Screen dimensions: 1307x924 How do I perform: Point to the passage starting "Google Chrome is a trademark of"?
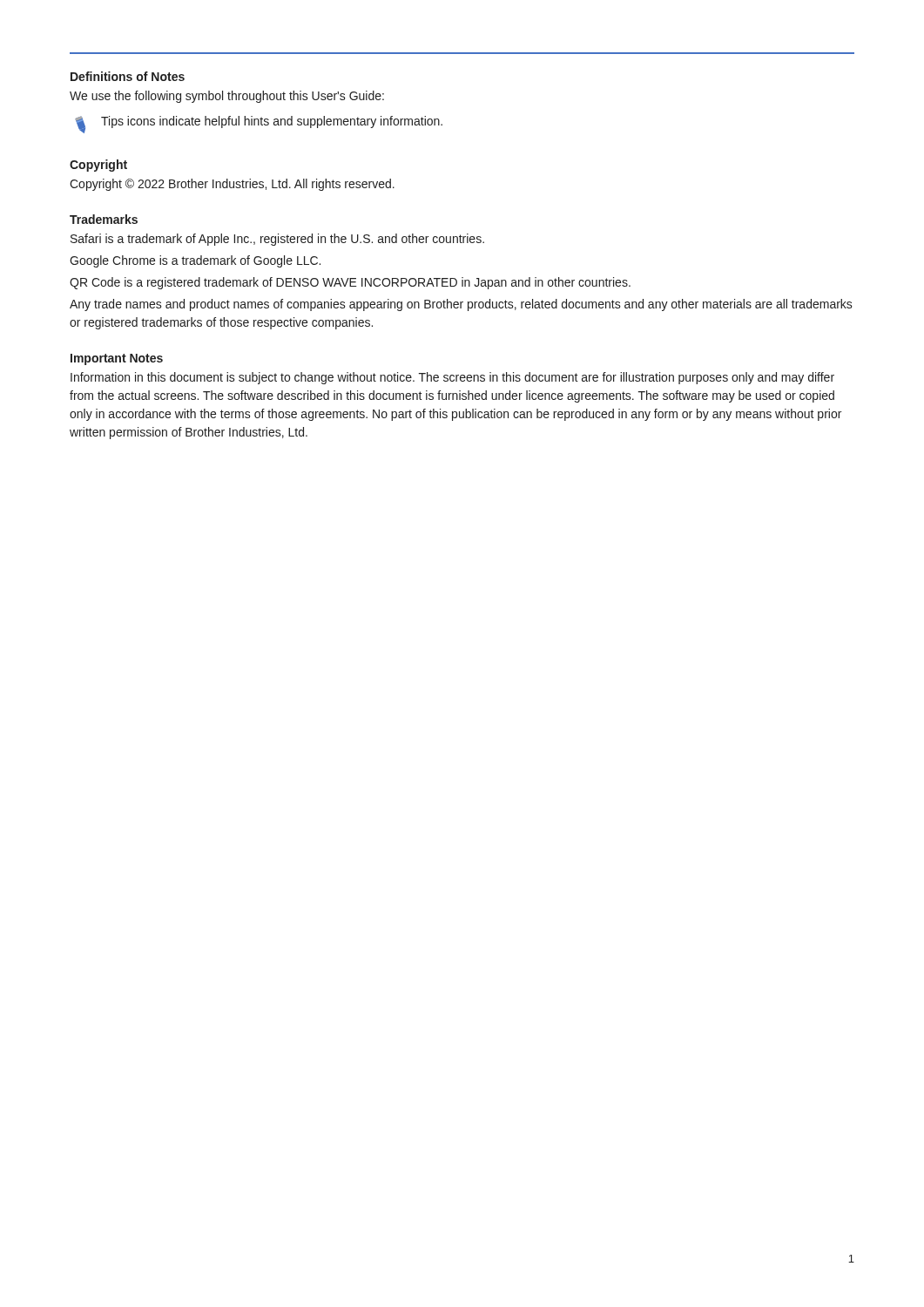[x=196, y=261]
